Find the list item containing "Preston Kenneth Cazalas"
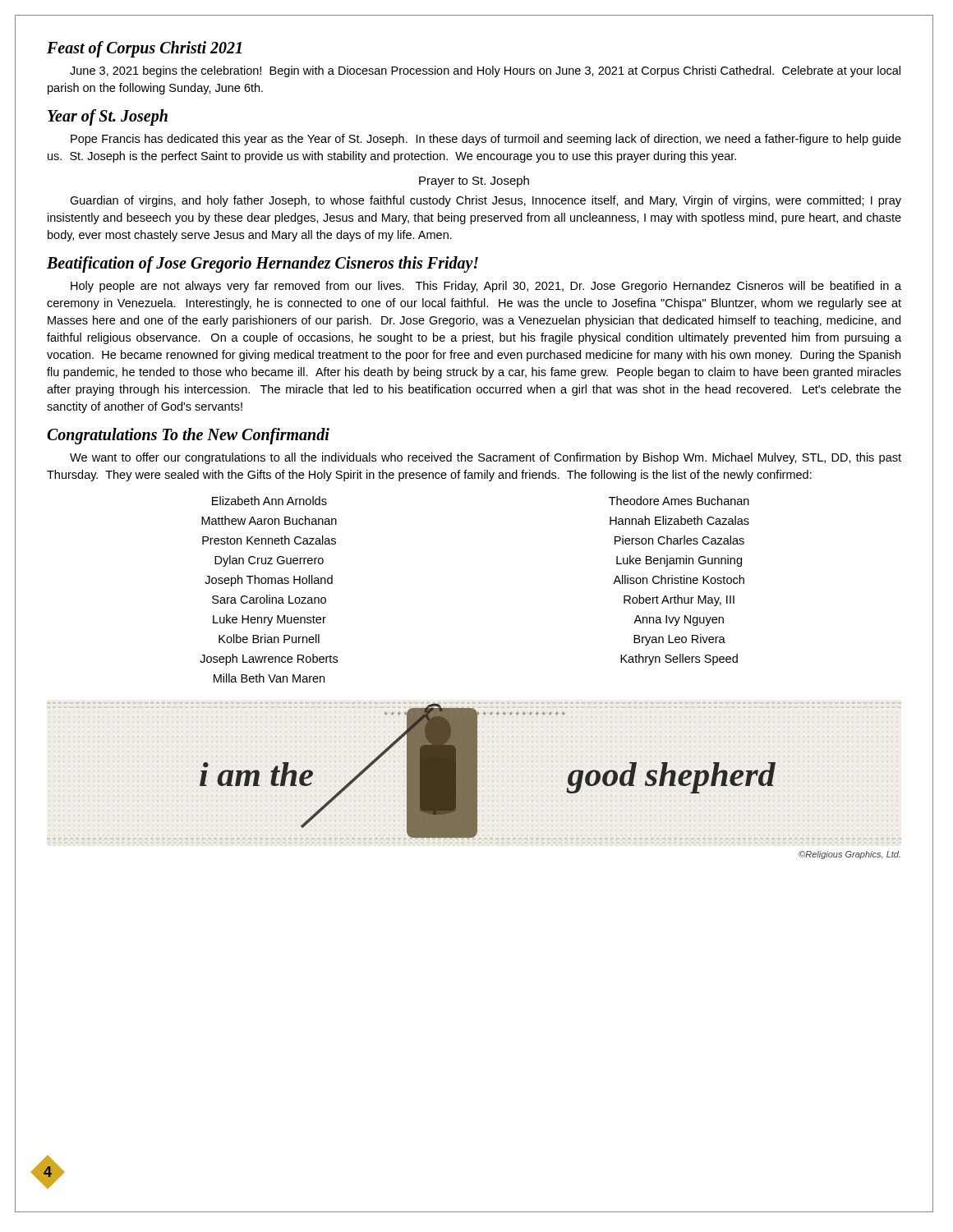Viewport: 953px width, 1232px height. click(269, 541)
